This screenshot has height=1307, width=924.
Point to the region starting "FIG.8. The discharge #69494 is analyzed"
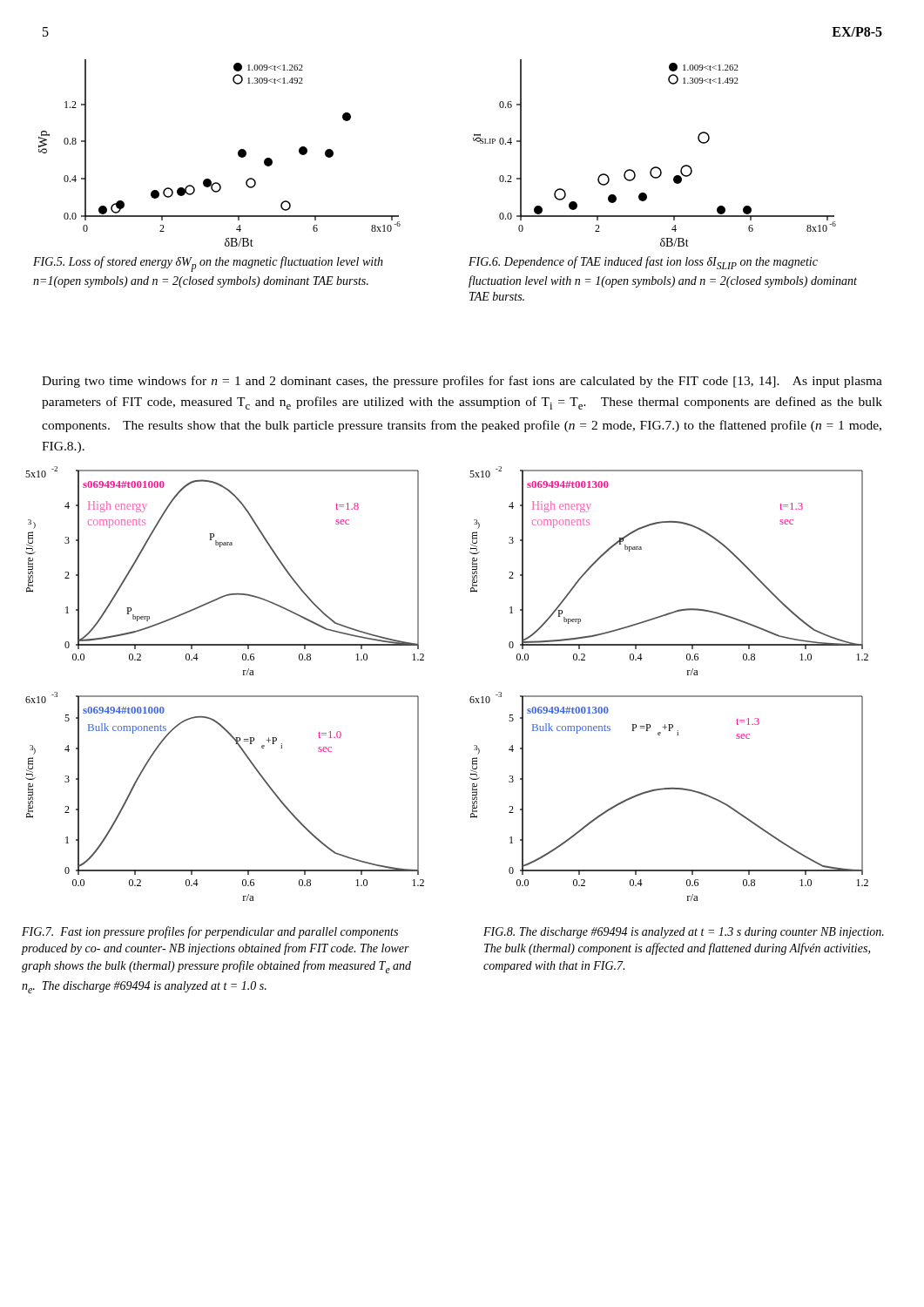(x=684, y=949)
